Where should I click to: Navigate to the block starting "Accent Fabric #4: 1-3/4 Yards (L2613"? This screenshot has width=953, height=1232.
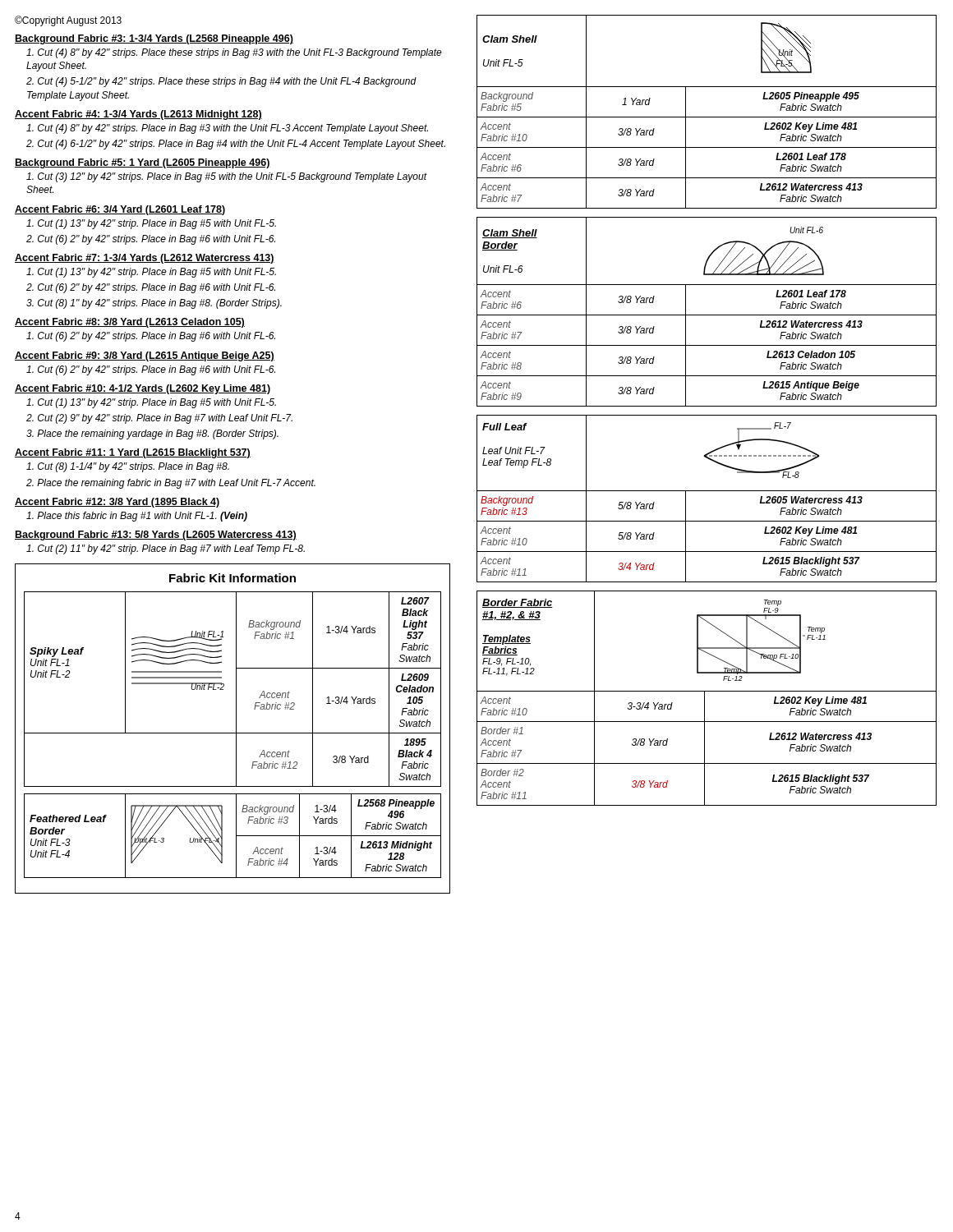point(232,129)
